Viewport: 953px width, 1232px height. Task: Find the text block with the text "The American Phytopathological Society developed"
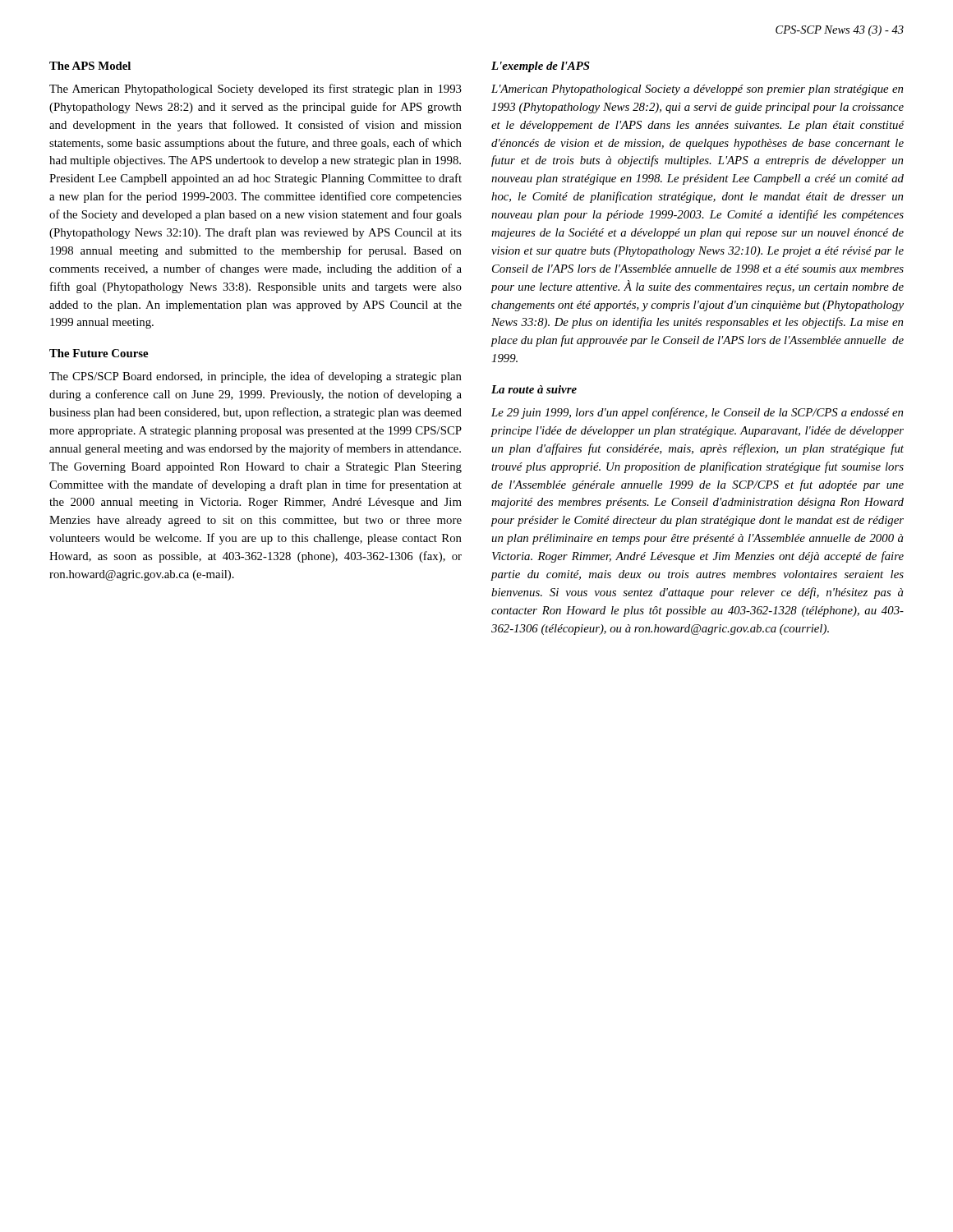coord(255,205)
